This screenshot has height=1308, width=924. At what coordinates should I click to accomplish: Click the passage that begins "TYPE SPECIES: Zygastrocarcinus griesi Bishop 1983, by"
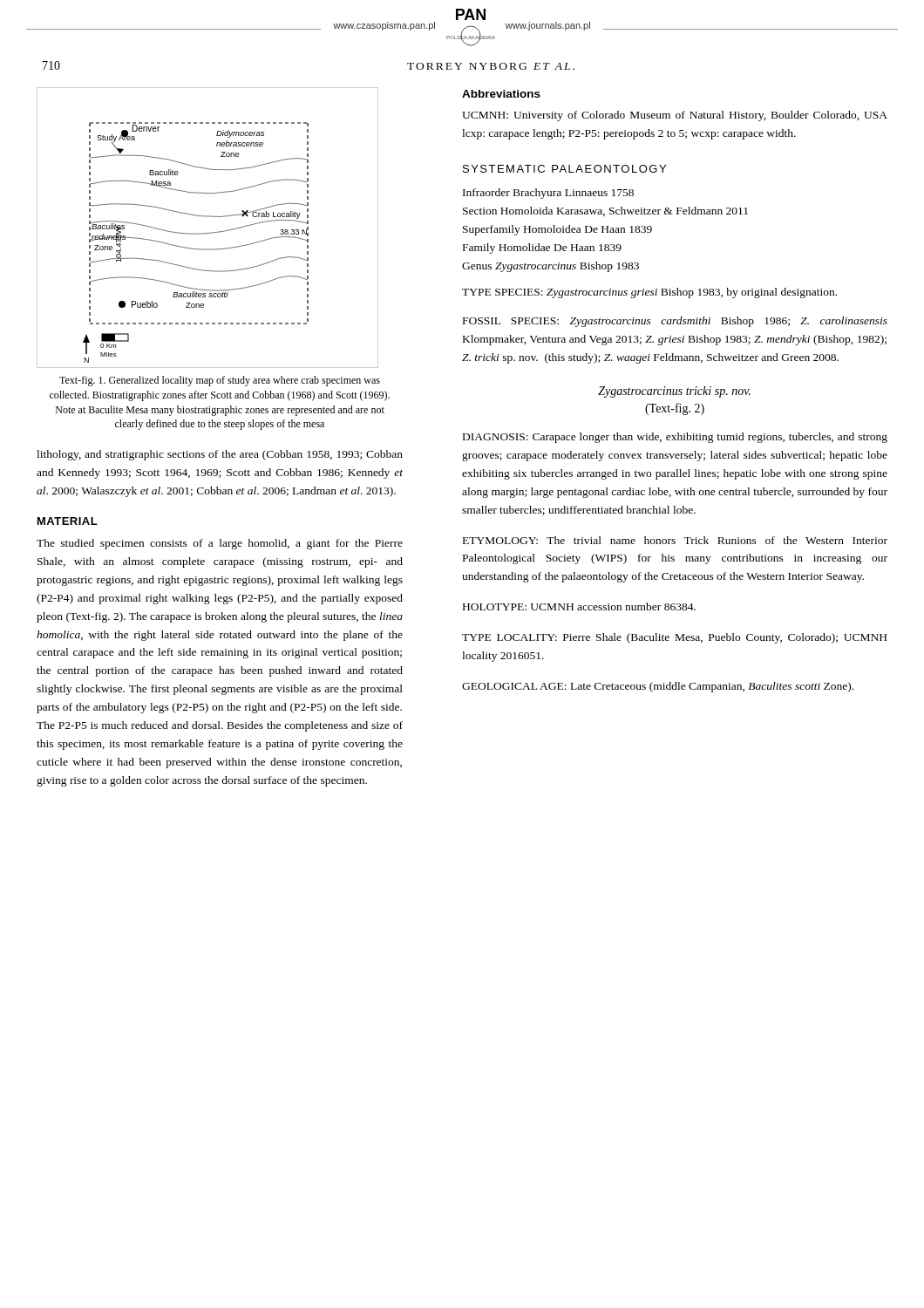coord(650,292)
